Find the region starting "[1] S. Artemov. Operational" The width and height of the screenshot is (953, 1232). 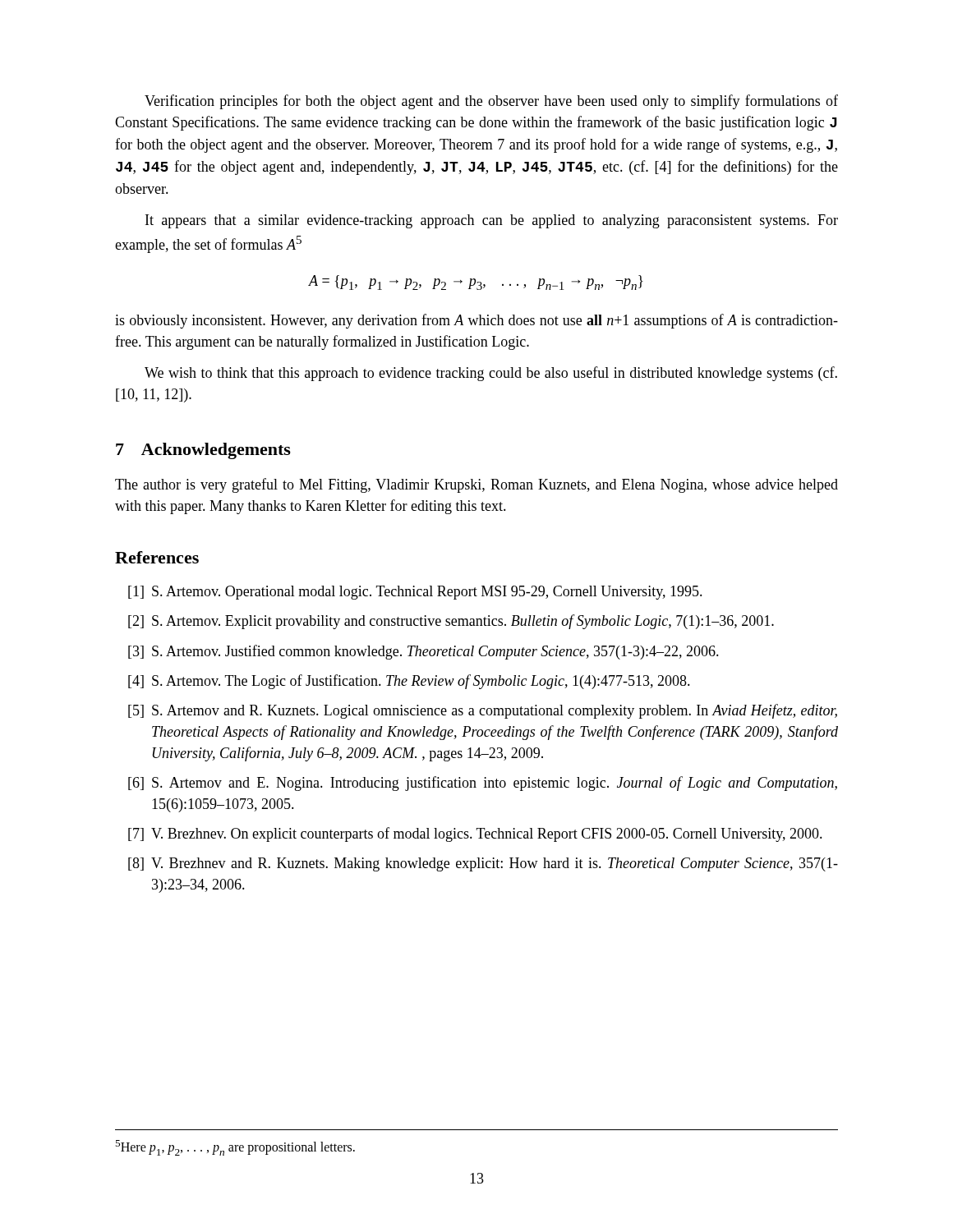(x=476, y=592)
